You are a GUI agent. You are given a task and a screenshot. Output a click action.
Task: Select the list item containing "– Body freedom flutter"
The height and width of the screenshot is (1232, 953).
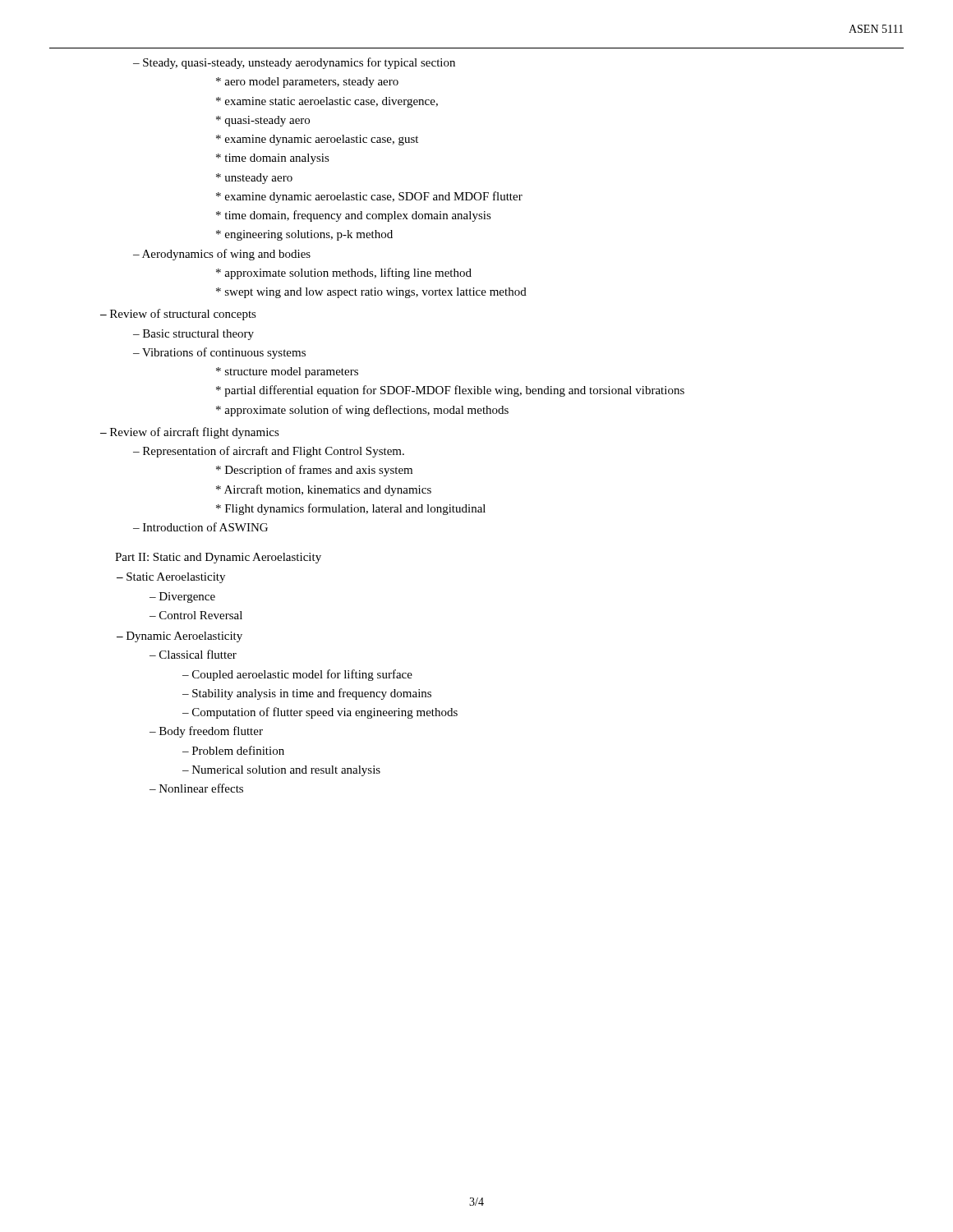206,731
